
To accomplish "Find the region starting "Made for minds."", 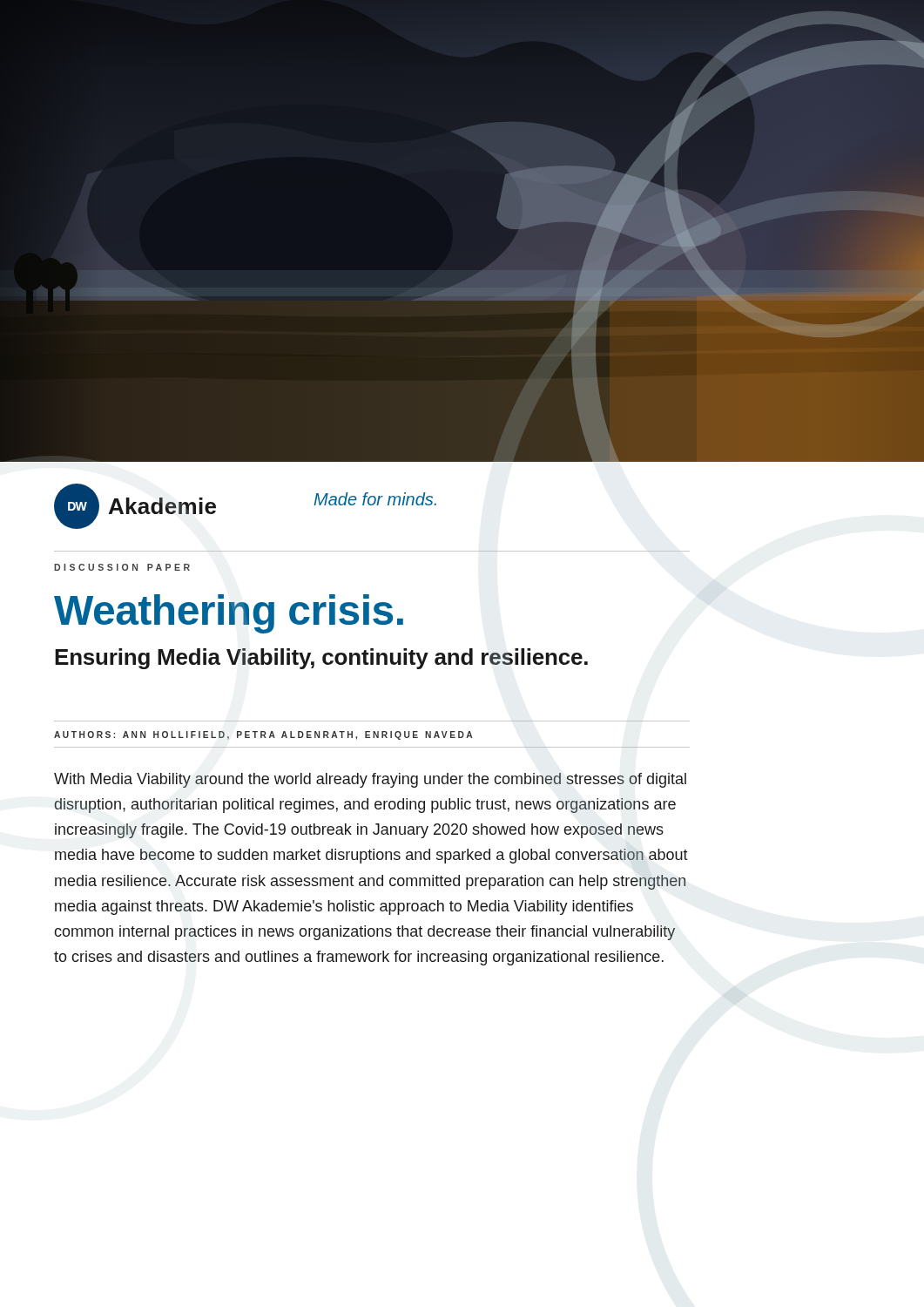I will [x=376, y=499].
